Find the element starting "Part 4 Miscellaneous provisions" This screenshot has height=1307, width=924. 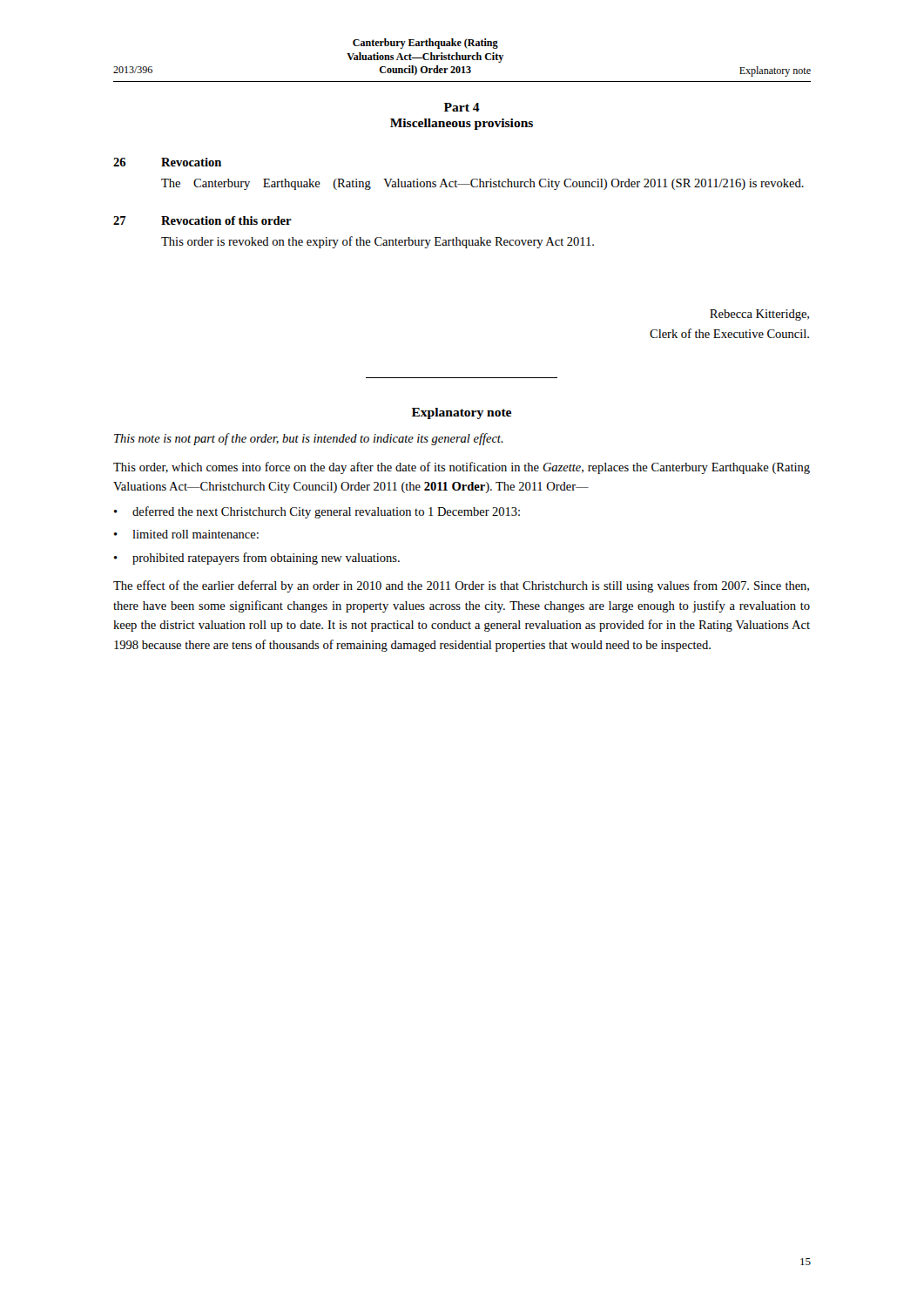tap(462, 115)
